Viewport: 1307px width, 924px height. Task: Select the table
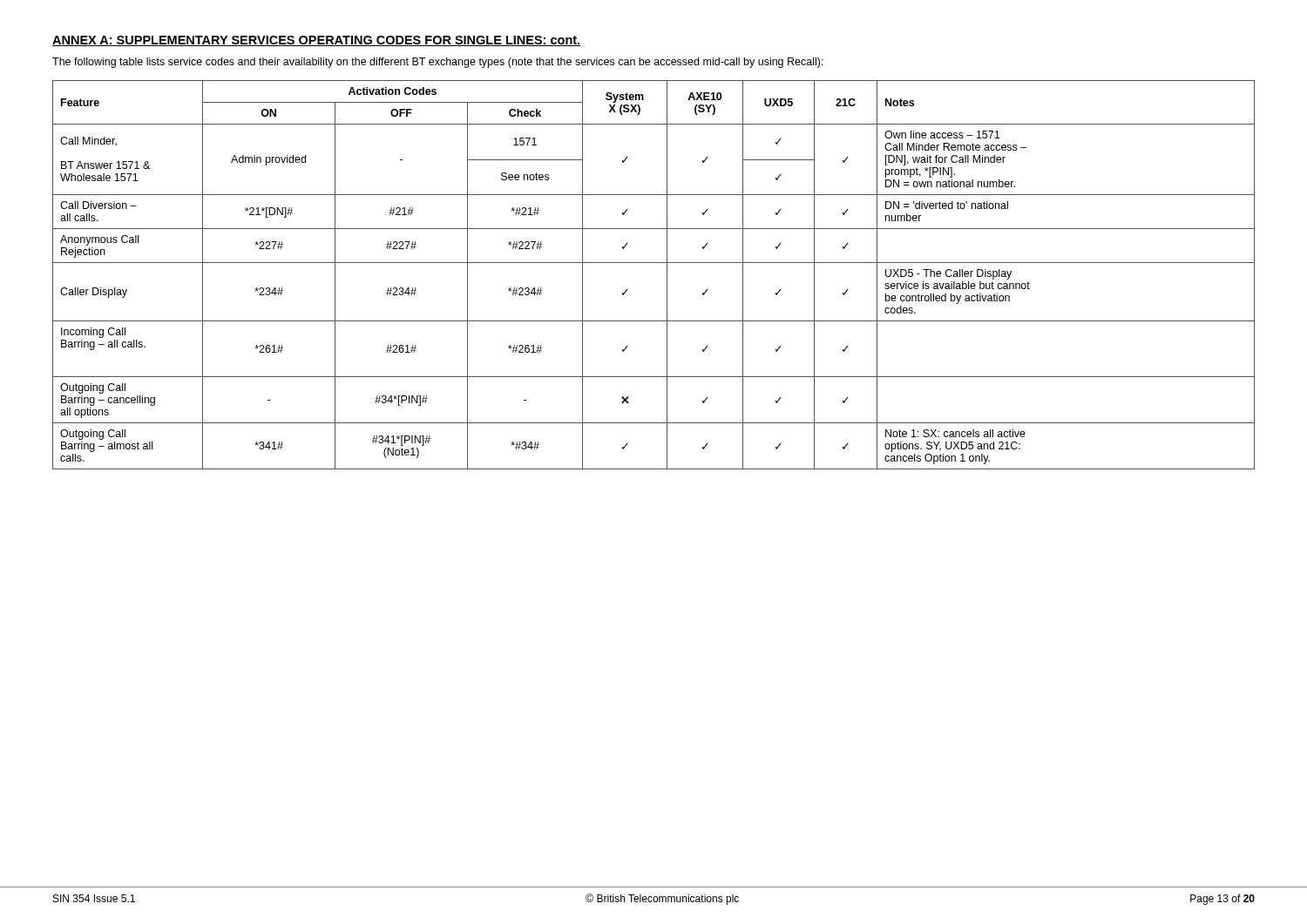coord(654,275)
